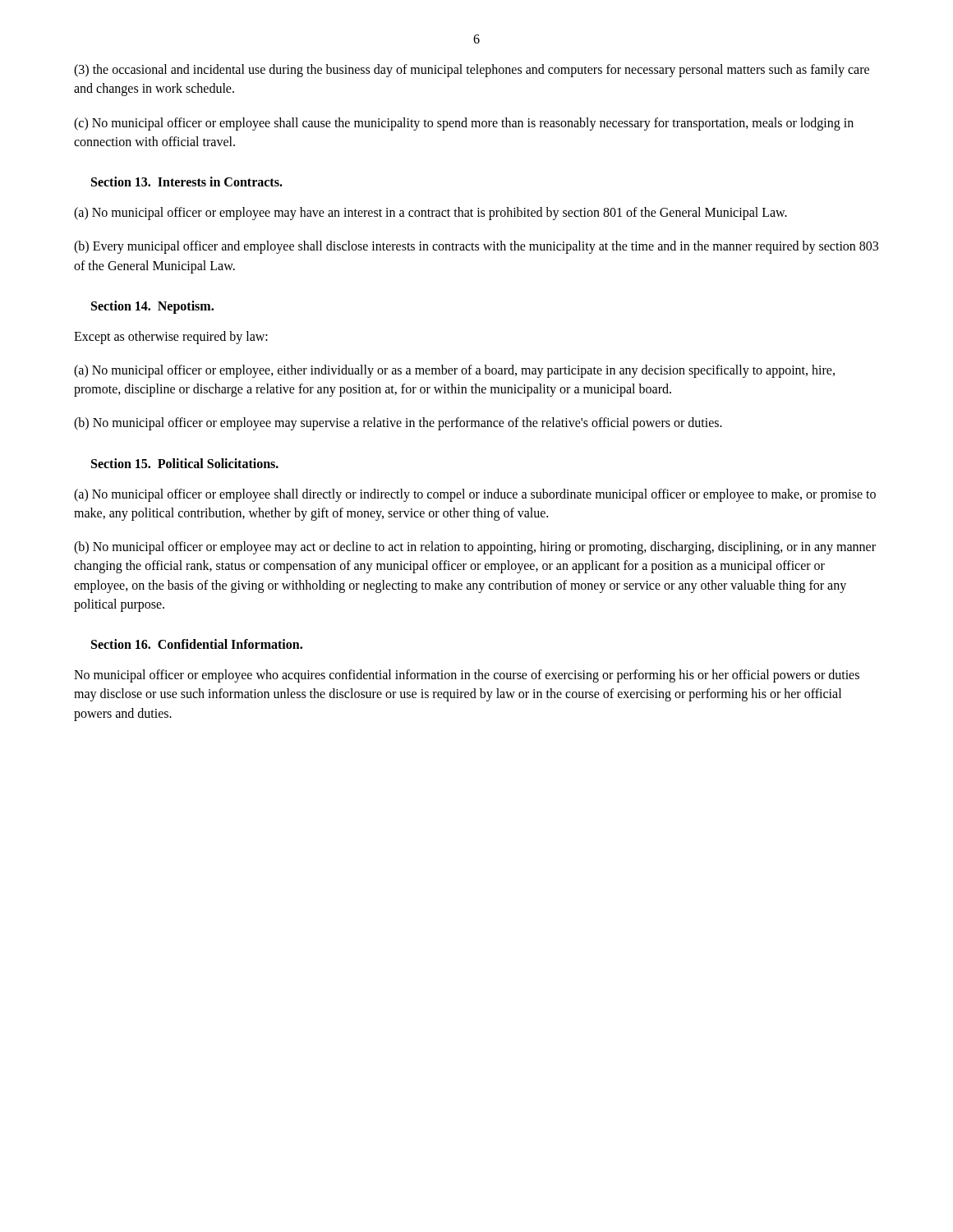Where does it say "Section 14. Nepotism."?
The image size is (953, 1232).
tap(152, 306)
